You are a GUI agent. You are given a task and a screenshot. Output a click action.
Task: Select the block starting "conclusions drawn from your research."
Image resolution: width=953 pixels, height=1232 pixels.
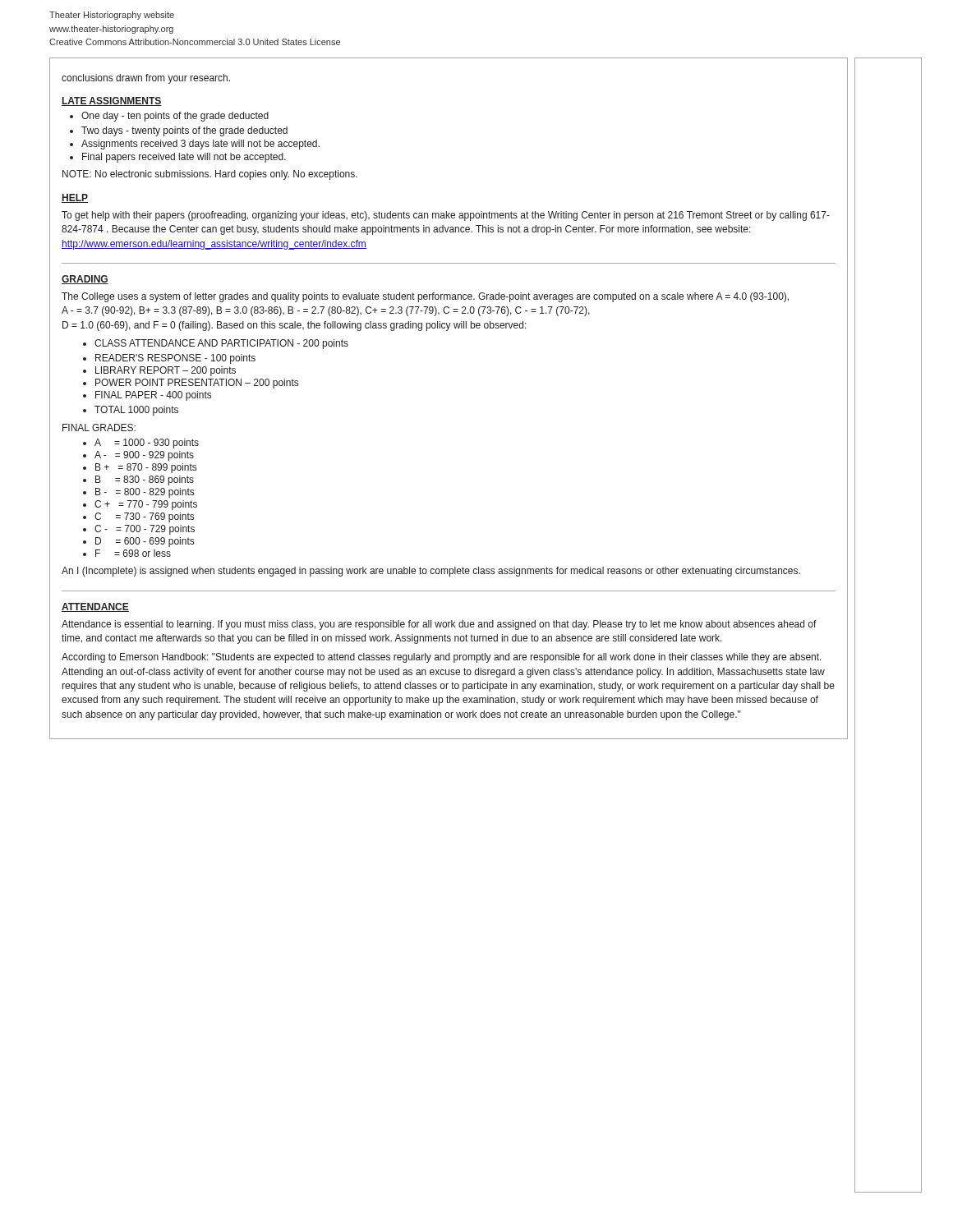tap(146, 78)
